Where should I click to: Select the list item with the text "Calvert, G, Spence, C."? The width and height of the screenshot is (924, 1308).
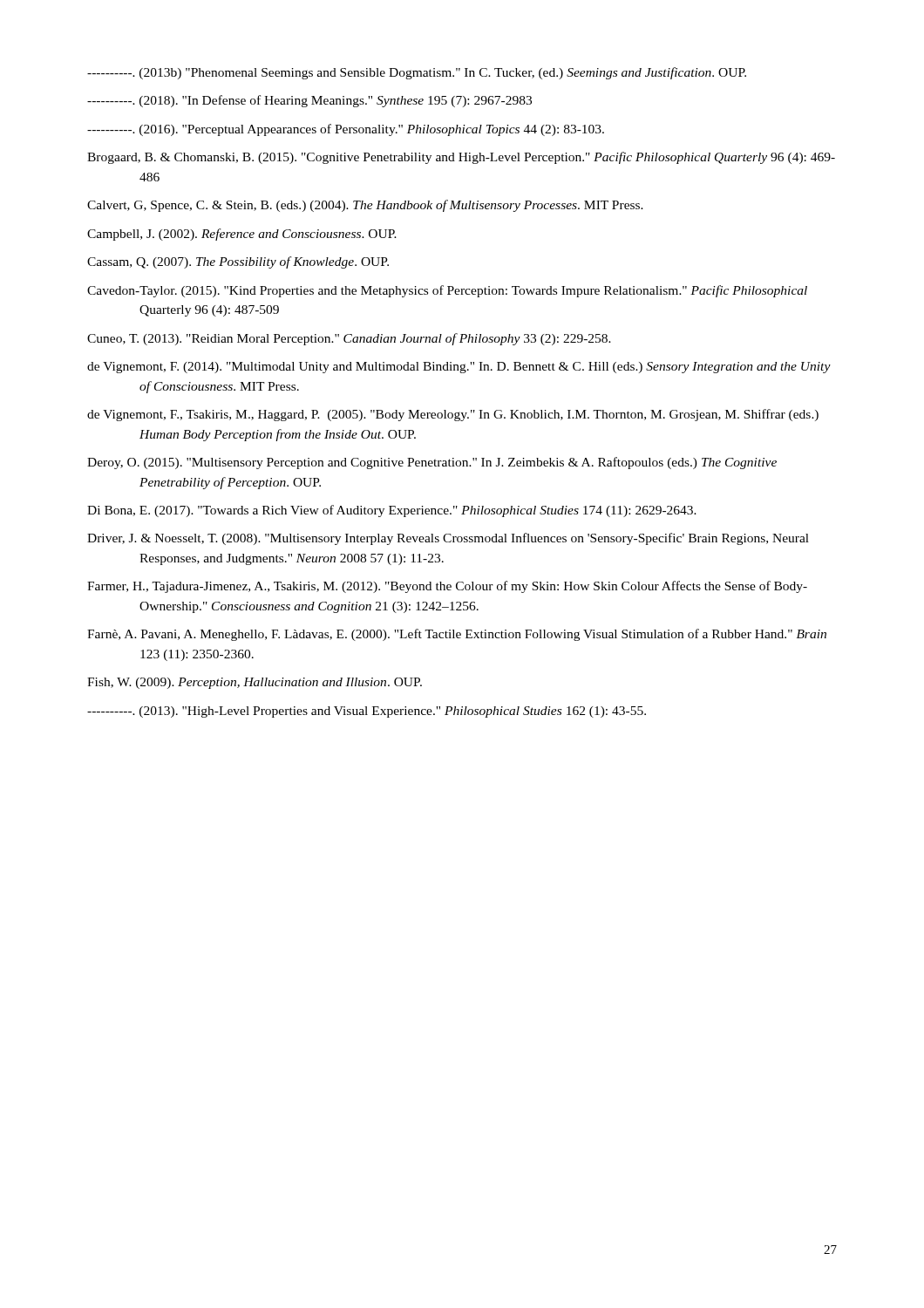pos(365,205)
